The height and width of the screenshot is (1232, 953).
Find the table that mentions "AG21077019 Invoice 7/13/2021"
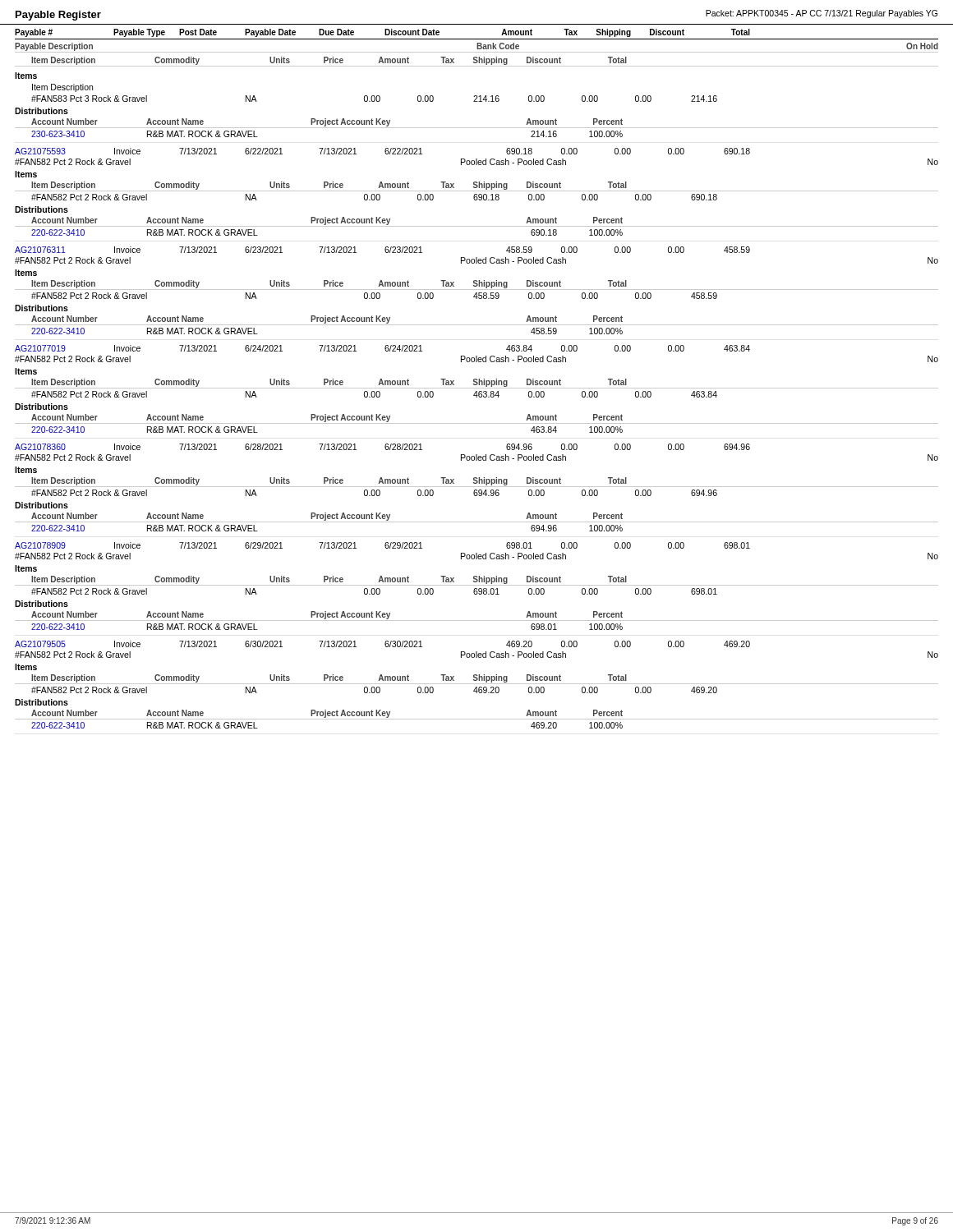coord(476,389)
